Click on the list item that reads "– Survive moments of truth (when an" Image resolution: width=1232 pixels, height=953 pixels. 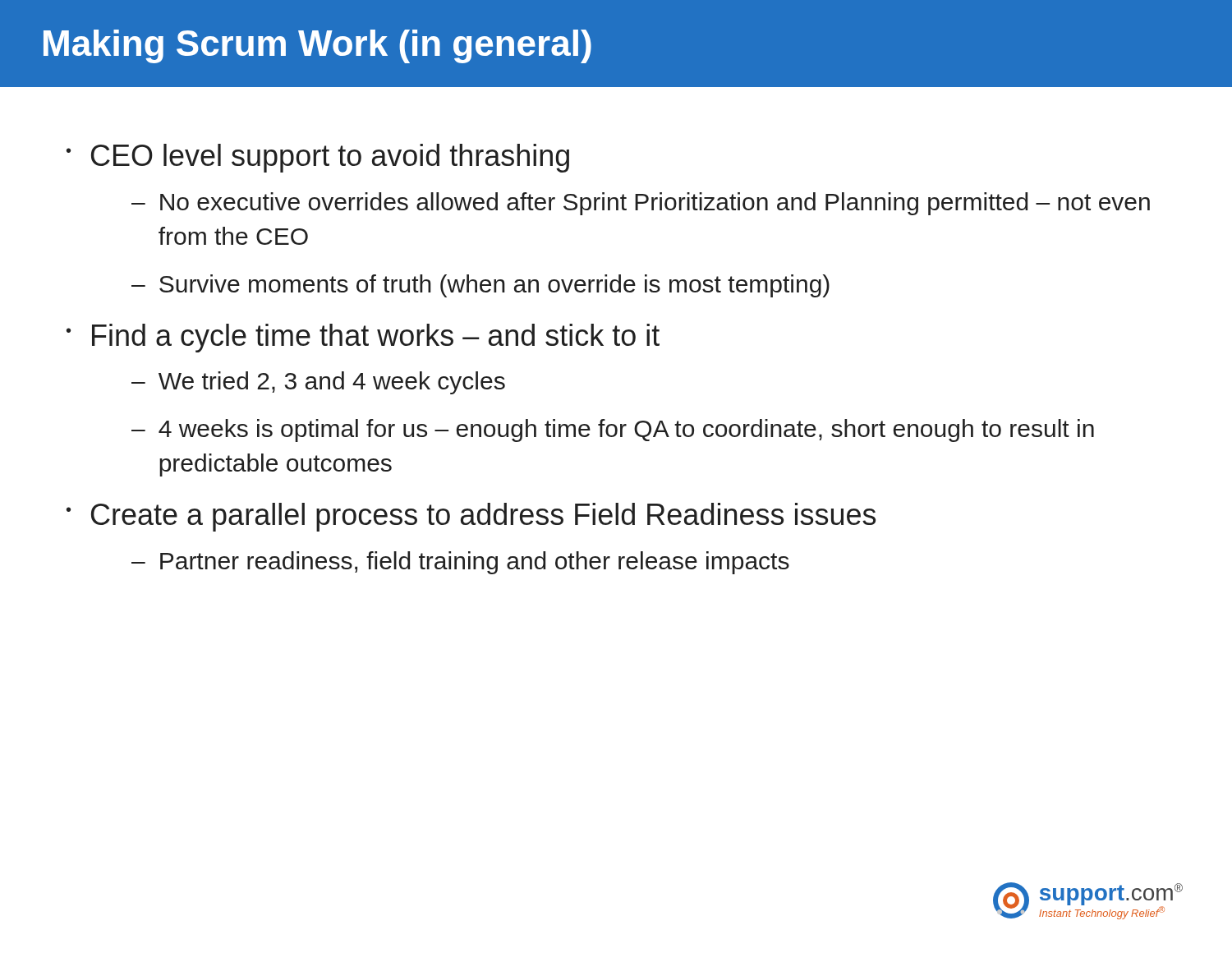(649, 284)
